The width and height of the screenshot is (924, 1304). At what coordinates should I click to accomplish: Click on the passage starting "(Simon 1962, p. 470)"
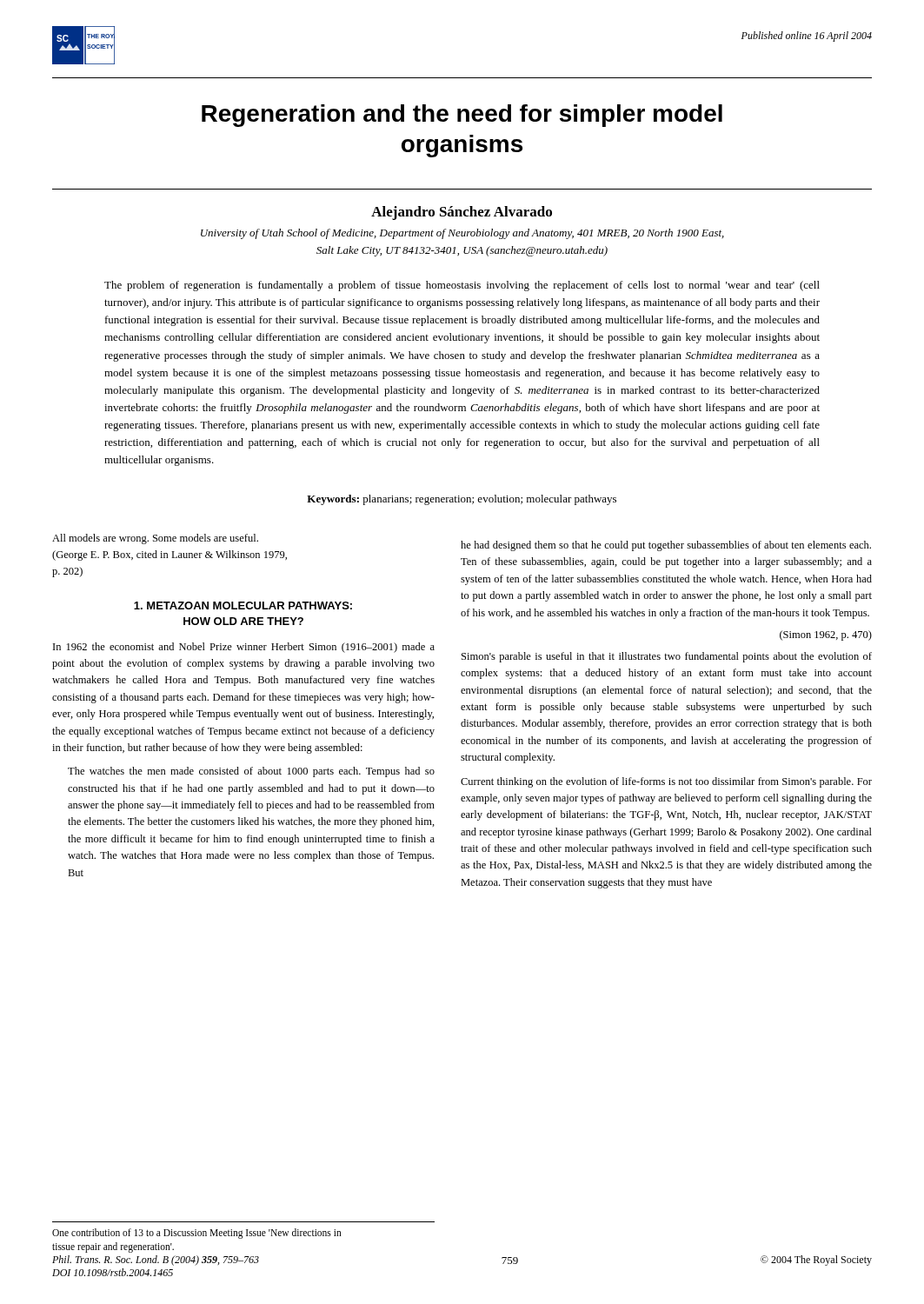pos(826,634)
